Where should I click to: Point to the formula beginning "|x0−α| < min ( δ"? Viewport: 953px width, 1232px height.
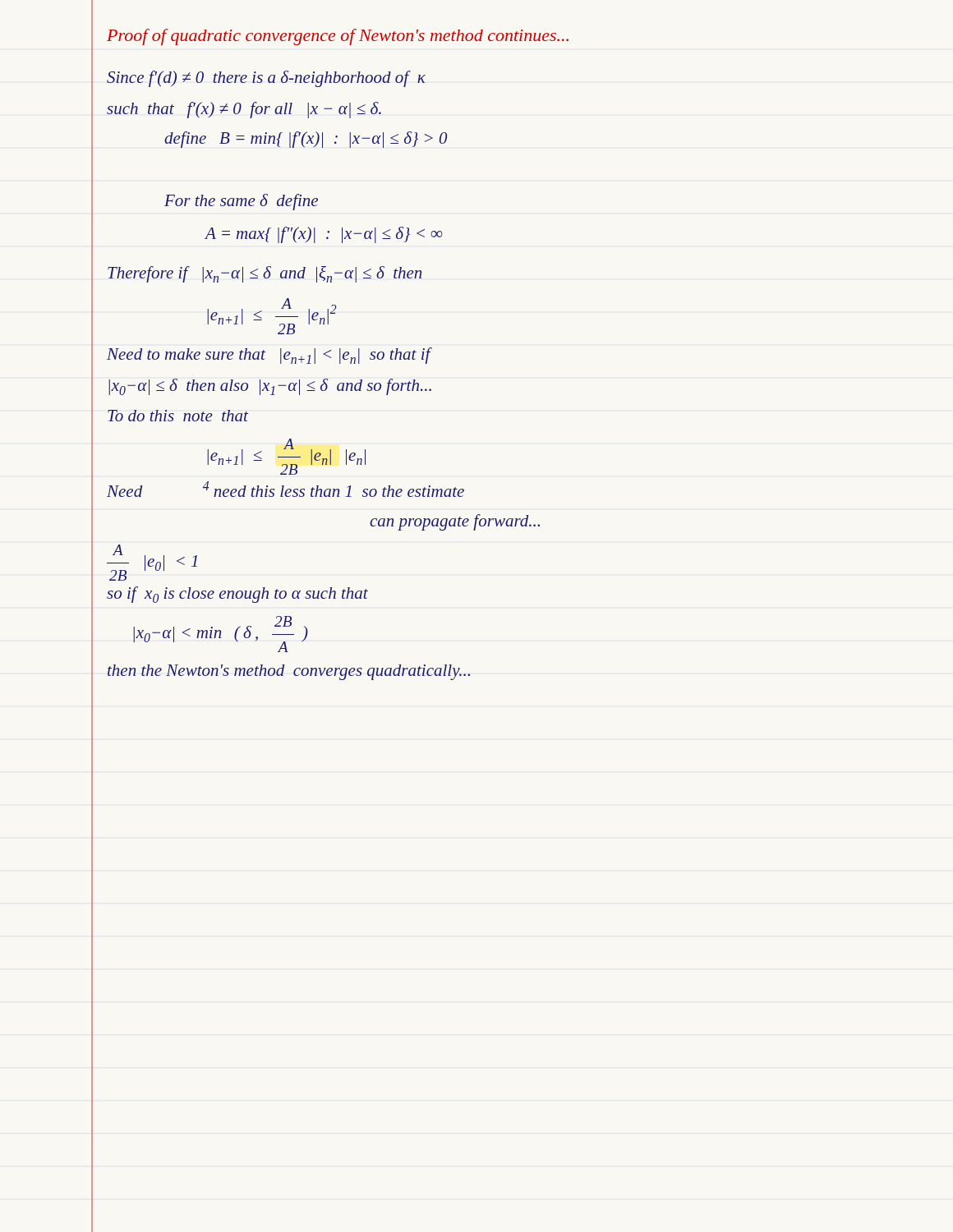pyautogui.click(x=220, y=634)
